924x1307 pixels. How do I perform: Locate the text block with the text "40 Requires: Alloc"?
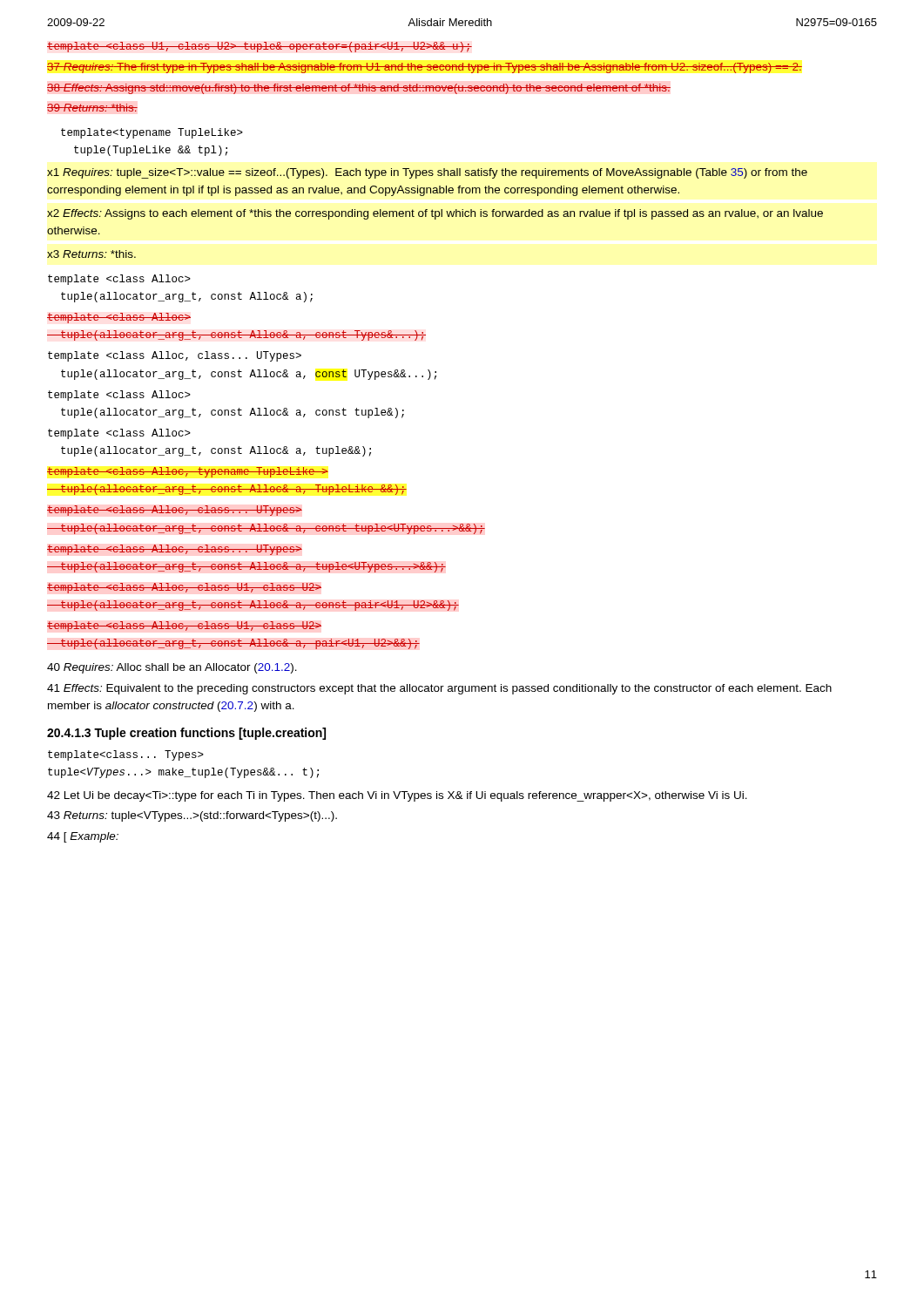pos(172,667)
